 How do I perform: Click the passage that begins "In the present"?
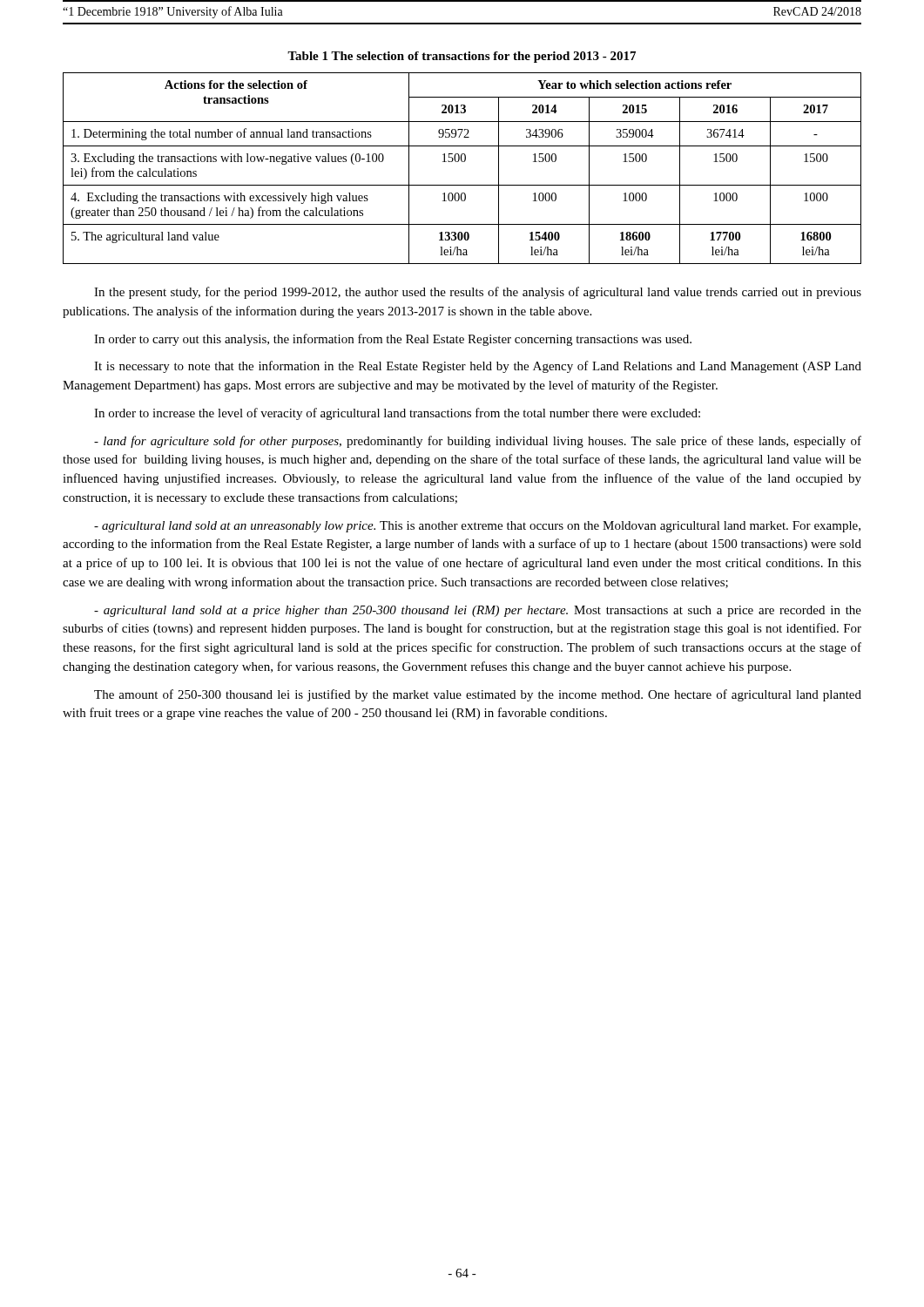coord(462,301)
